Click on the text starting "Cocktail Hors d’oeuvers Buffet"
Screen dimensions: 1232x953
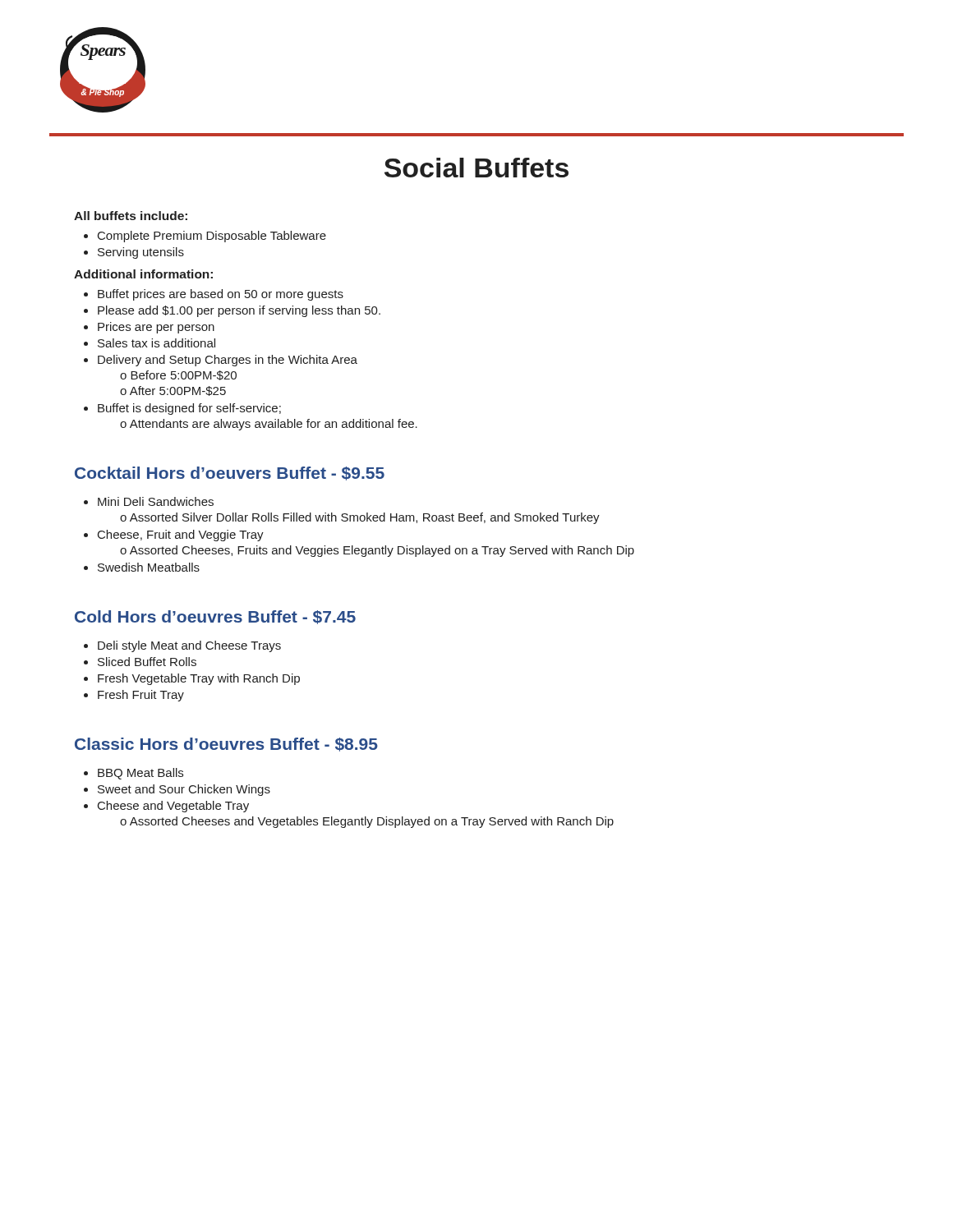pos(229,473)
